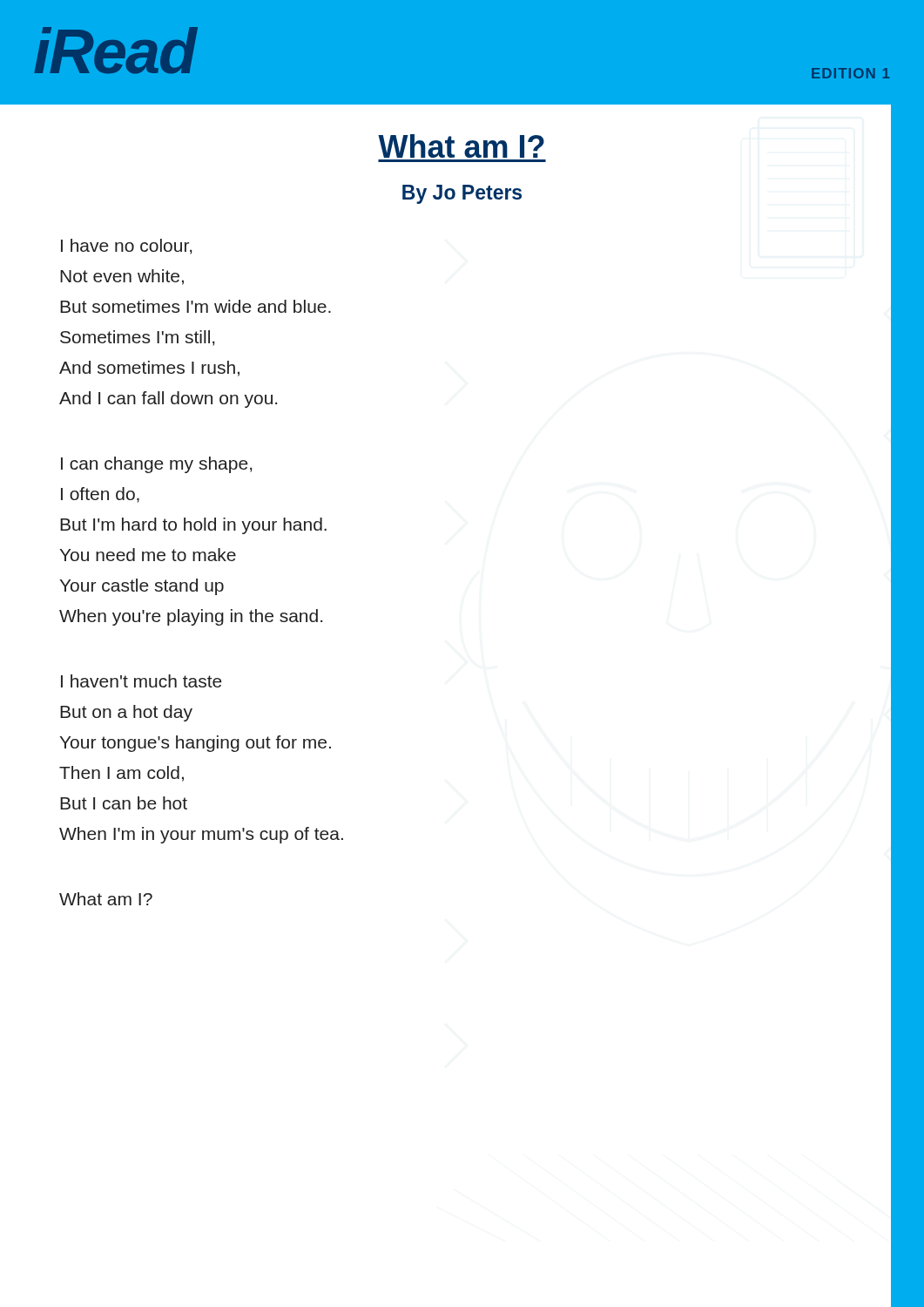The height and width of the screenshot is (1307, 924).
Task: Where is the passage that starts "But I'm hard to hold in your"?
Action: point(194,524)
